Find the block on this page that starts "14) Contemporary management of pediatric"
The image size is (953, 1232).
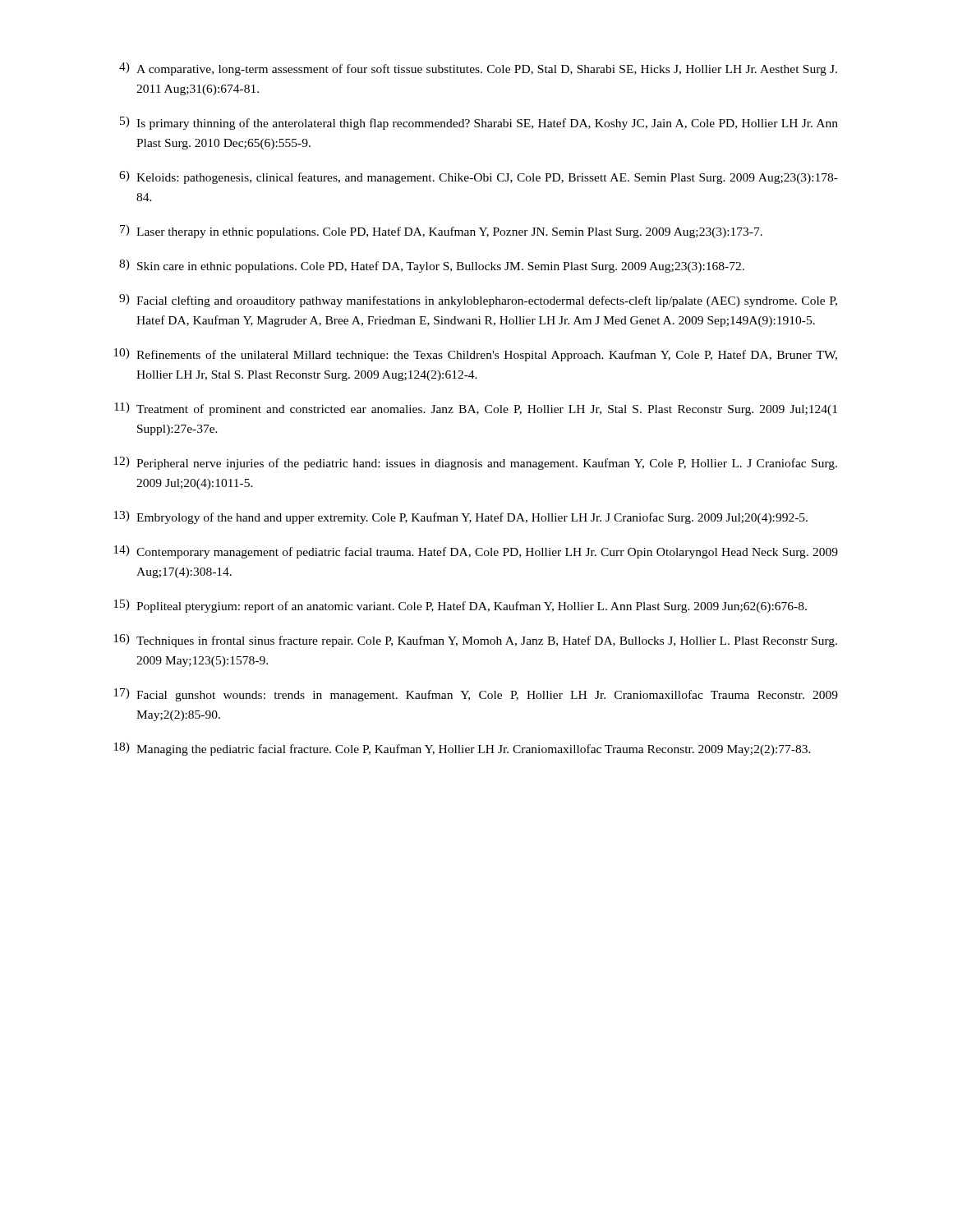[x=468, y=562]
